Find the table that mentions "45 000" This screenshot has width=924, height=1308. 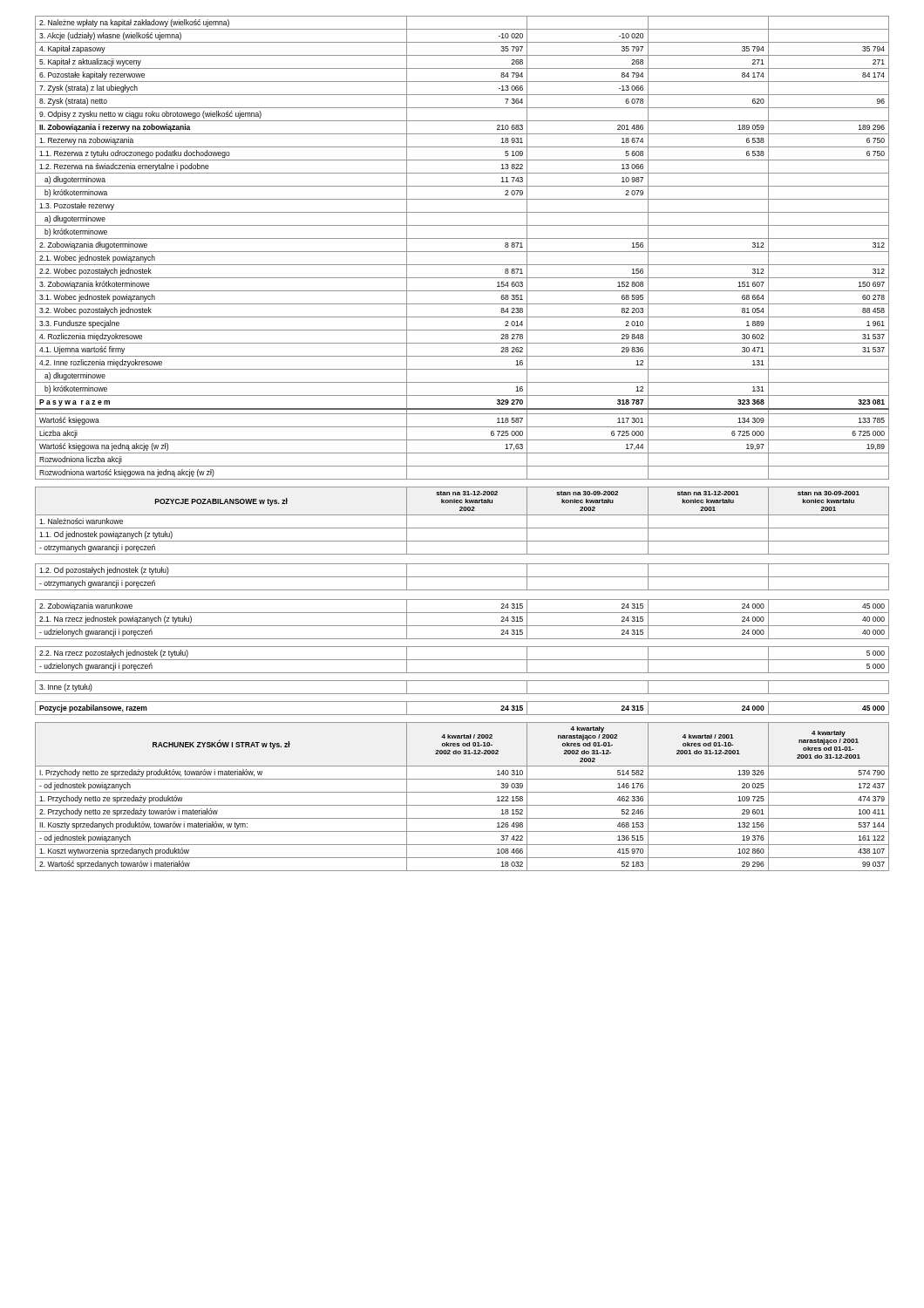462,601
